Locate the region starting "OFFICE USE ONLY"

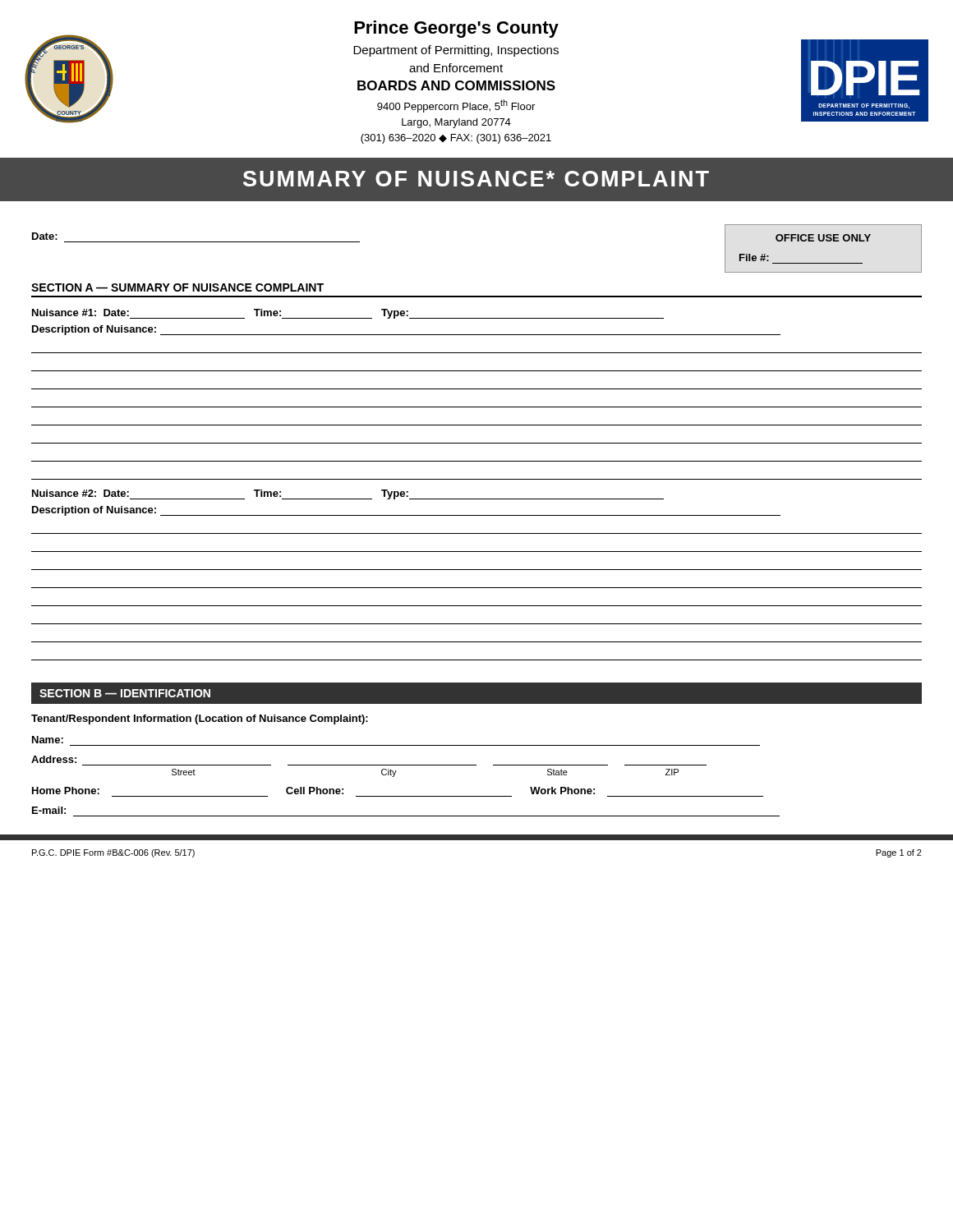point(823,238)
